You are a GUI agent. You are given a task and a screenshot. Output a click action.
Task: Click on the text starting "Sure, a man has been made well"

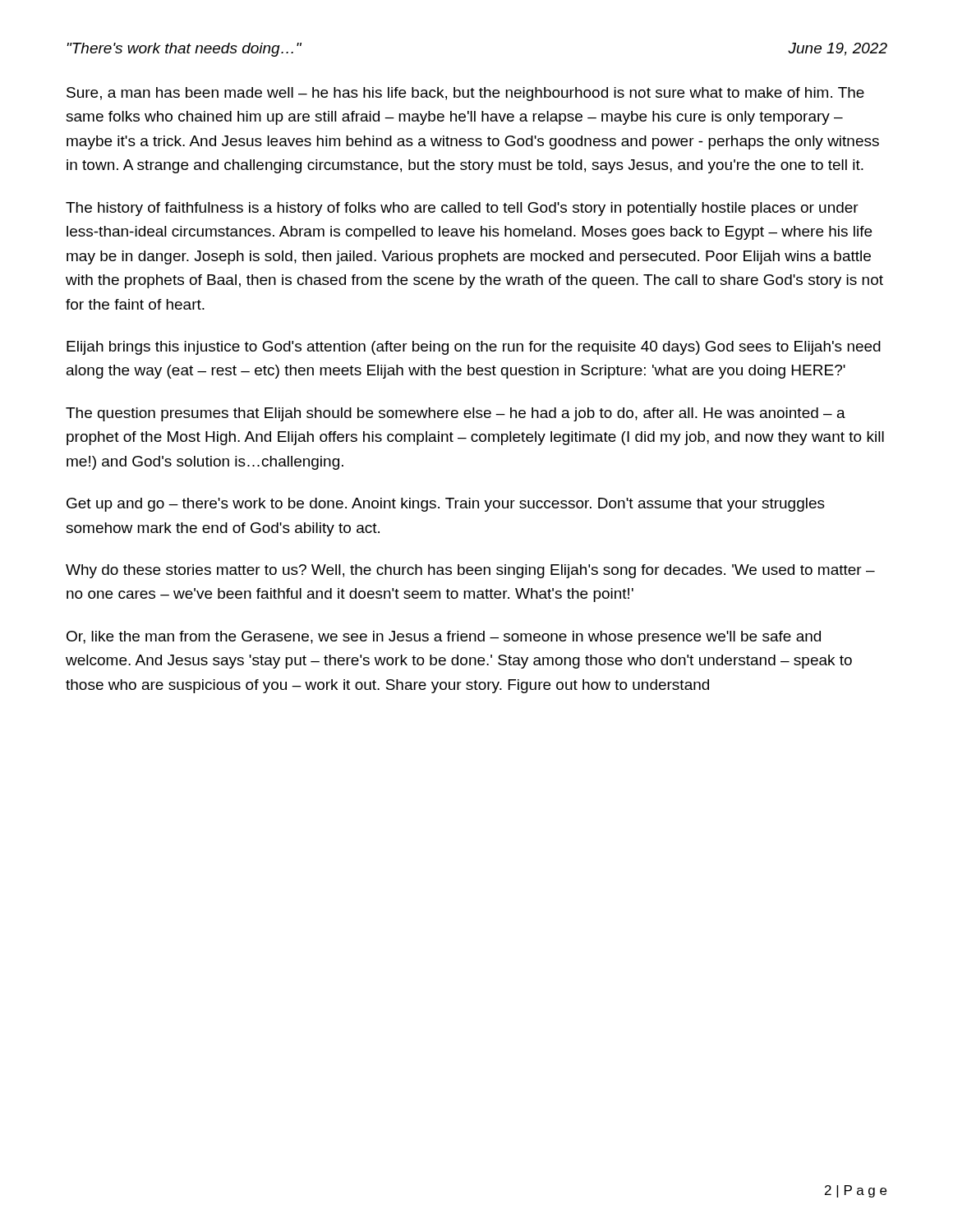[473, 129]
